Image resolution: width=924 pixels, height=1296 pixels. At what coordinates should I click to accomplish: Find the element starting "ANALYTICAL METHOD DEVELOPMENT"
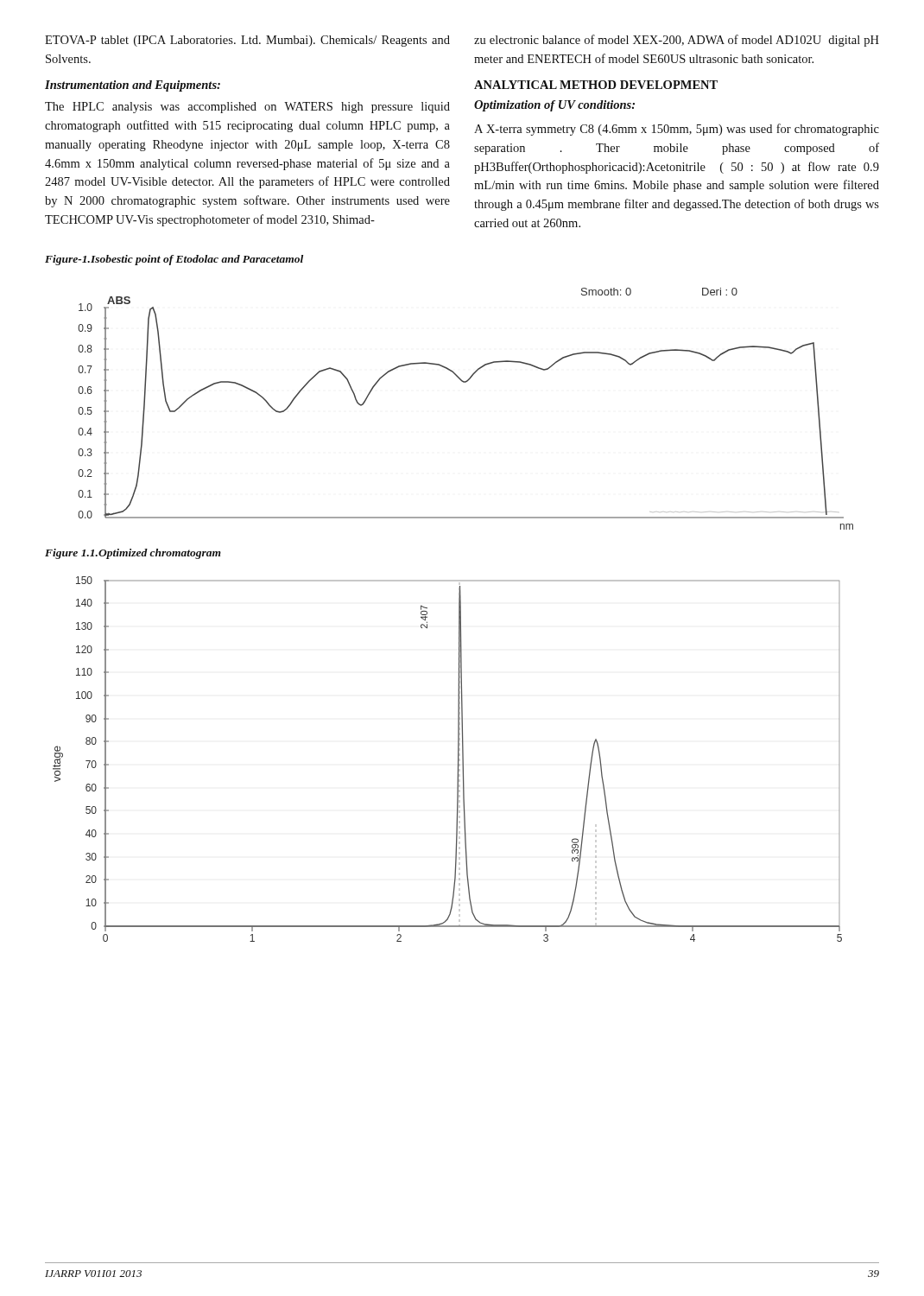coord(677,95)
